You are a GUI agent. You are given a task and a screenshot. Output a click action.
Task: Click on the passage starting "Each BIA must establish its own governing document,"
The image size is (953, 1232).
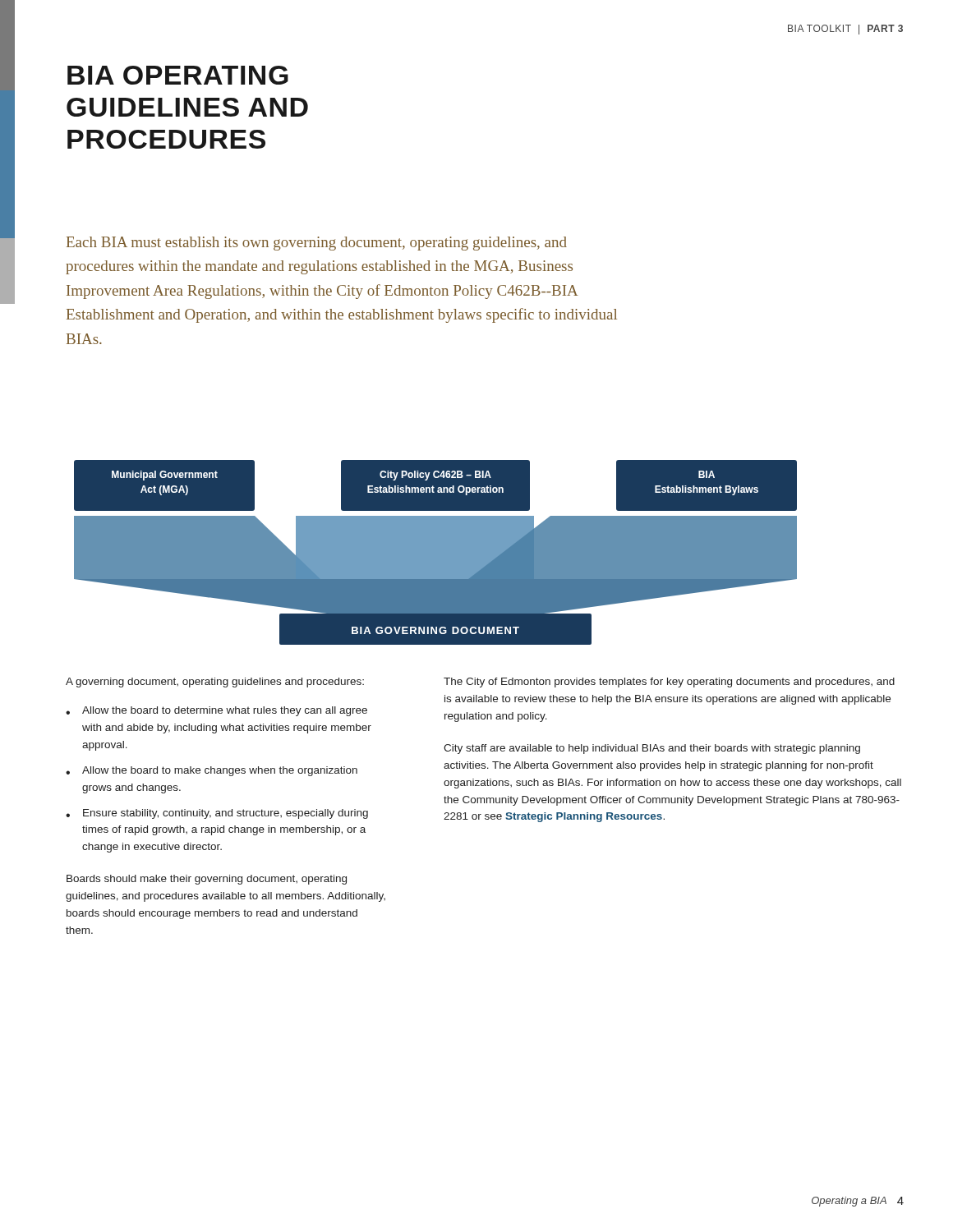(x=342, y=290)
